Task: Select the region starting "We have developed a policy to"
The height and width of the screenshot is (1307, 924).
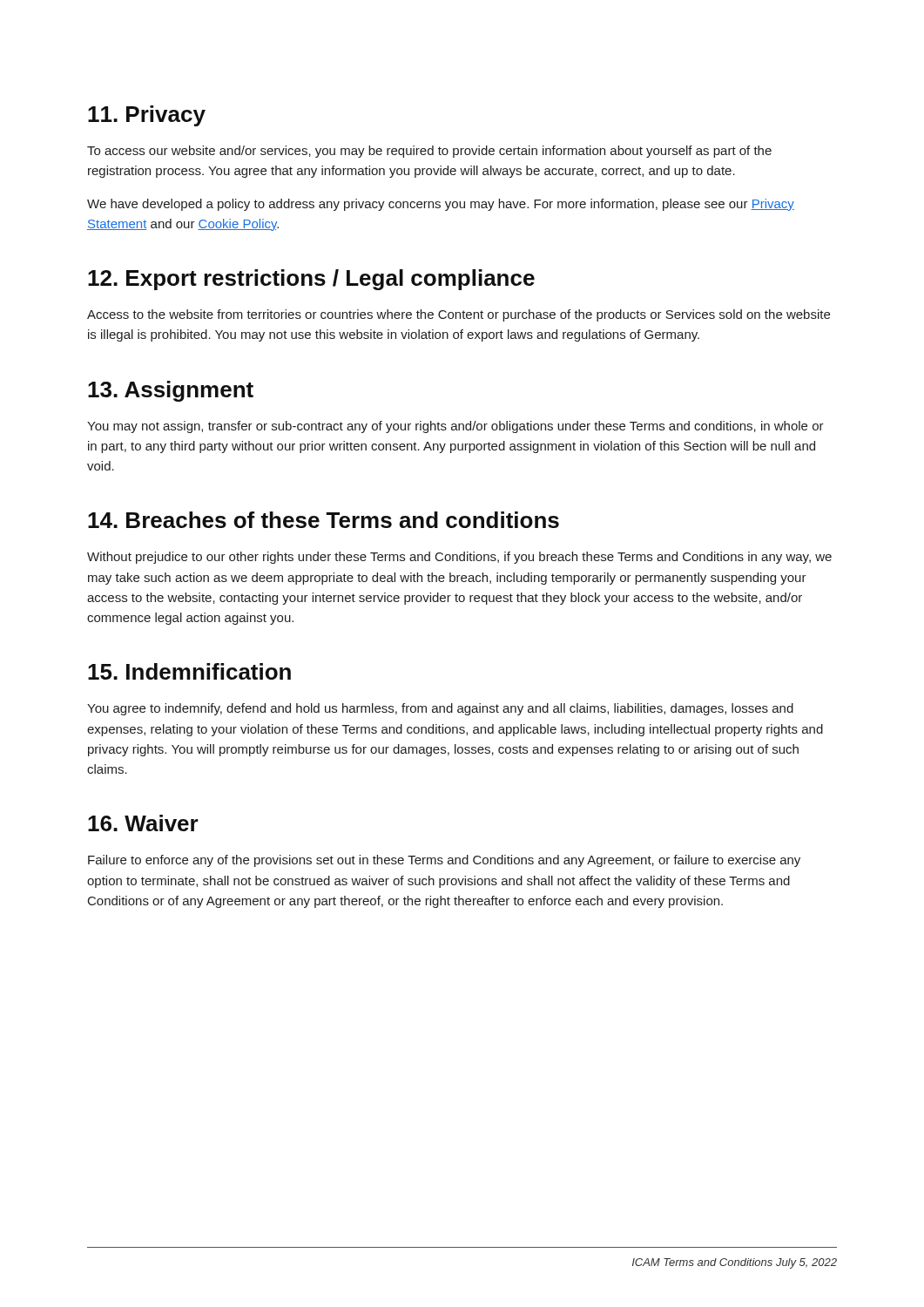Action: (x=462, y=213)
